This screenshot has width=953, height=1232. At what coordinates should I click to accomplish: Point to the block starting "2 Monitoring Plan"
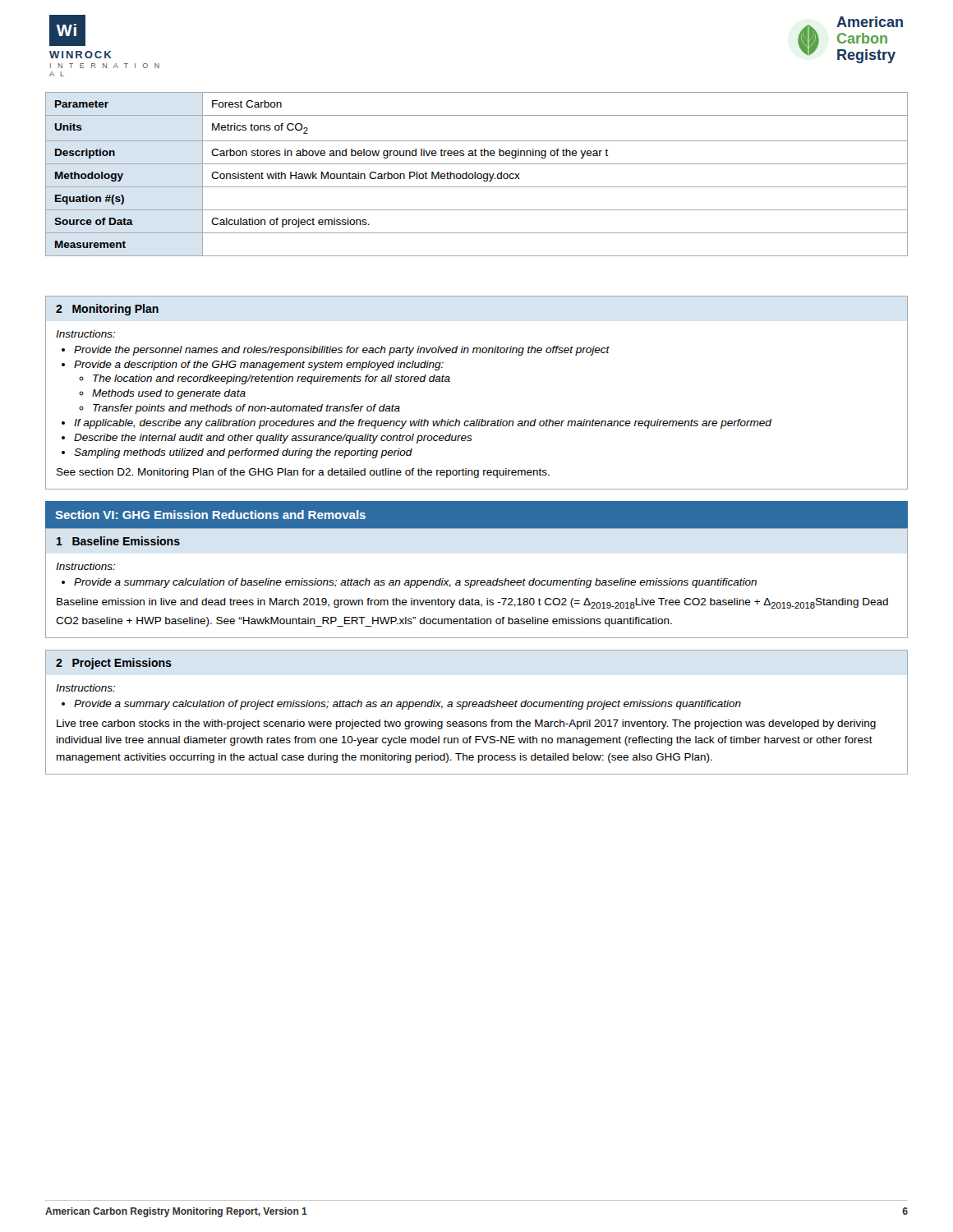[107, 309]
